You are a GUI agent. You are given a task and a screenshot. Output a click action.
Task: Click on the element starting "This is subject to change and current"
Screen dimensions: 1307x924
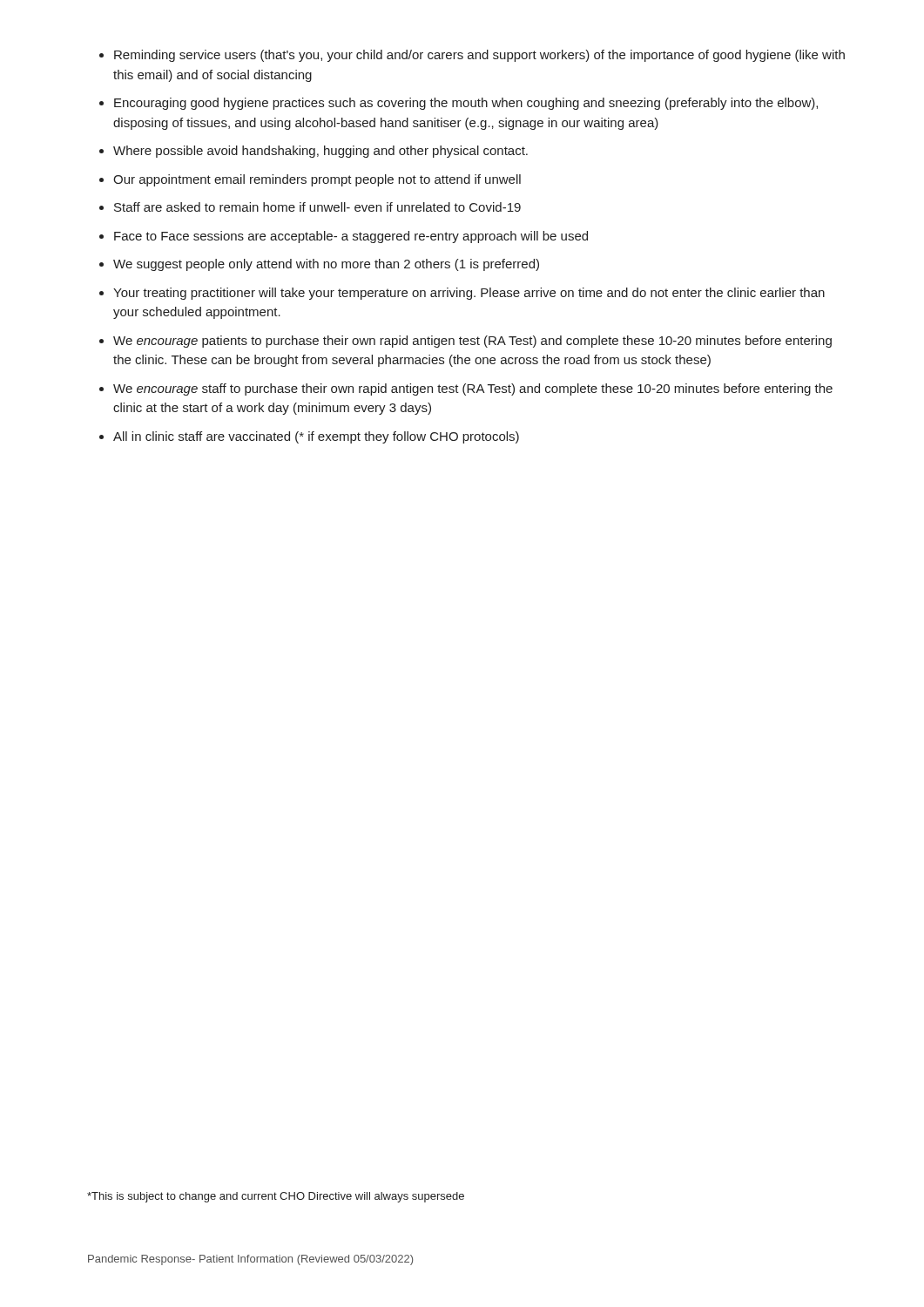pyautogui.click(x=276, y=1196)
